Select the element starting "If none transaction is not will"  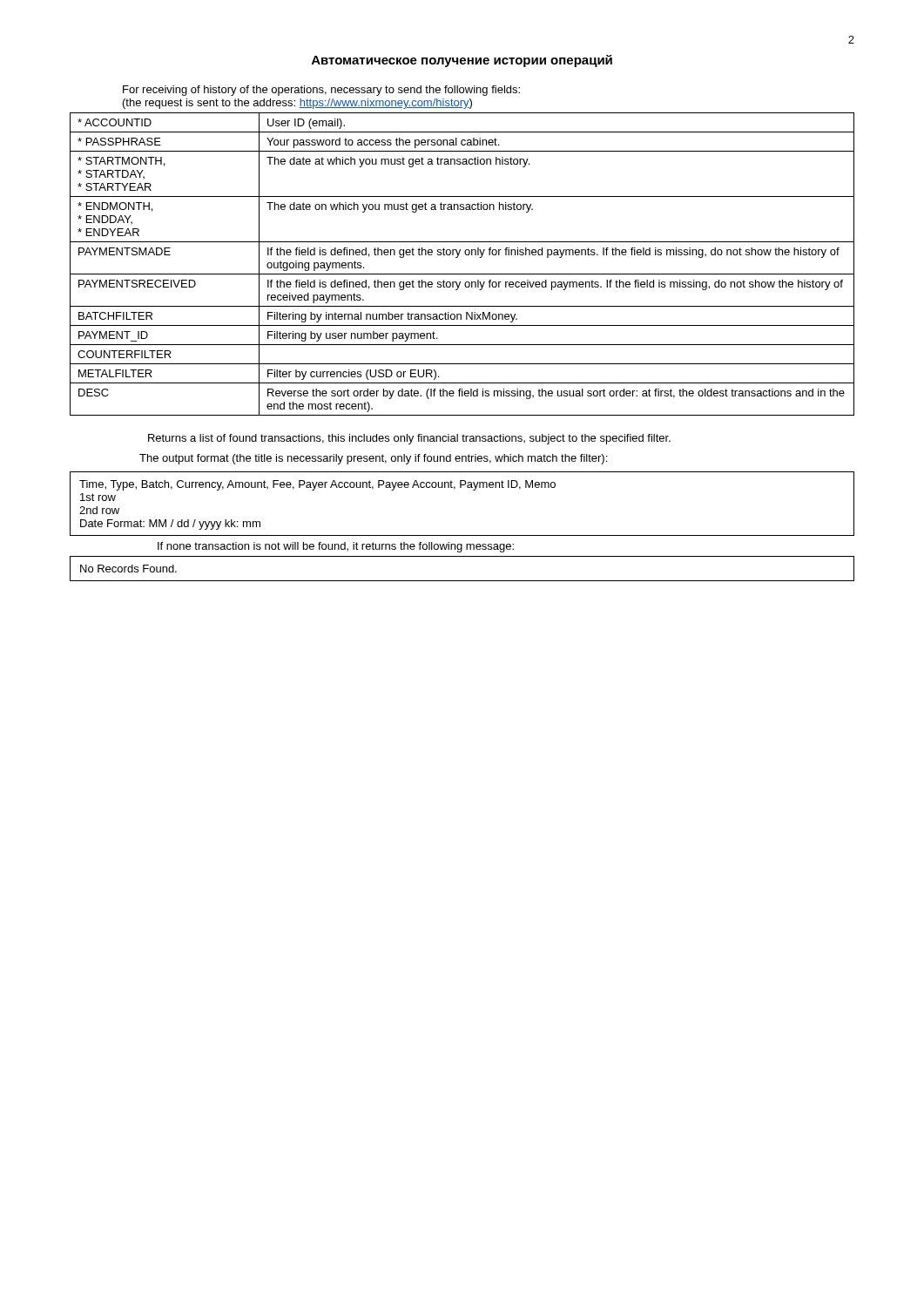(x=336, y=546)
